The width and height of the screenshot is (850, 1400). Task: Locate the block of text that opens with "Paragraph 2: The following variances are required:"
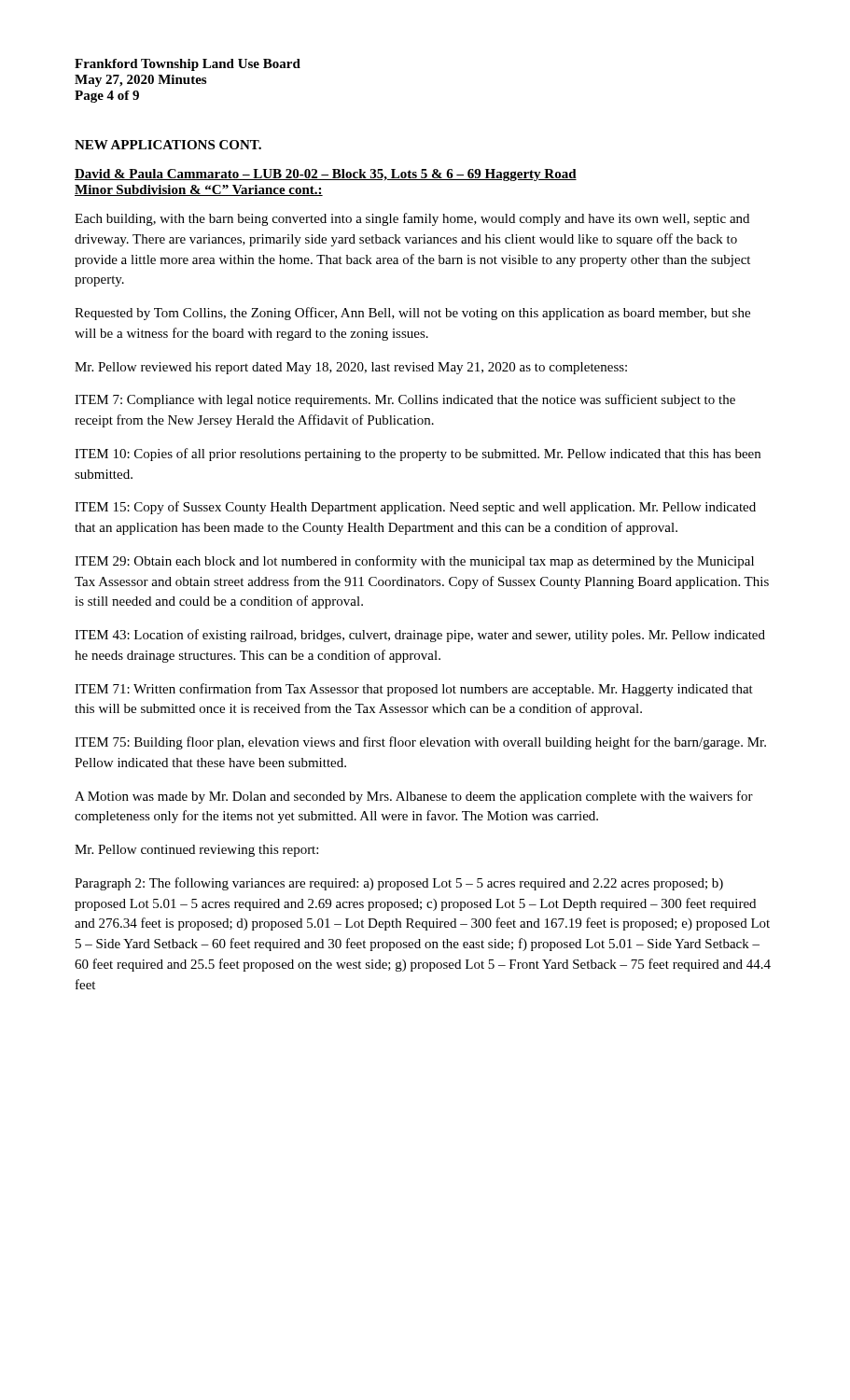(x=425, y=934)
